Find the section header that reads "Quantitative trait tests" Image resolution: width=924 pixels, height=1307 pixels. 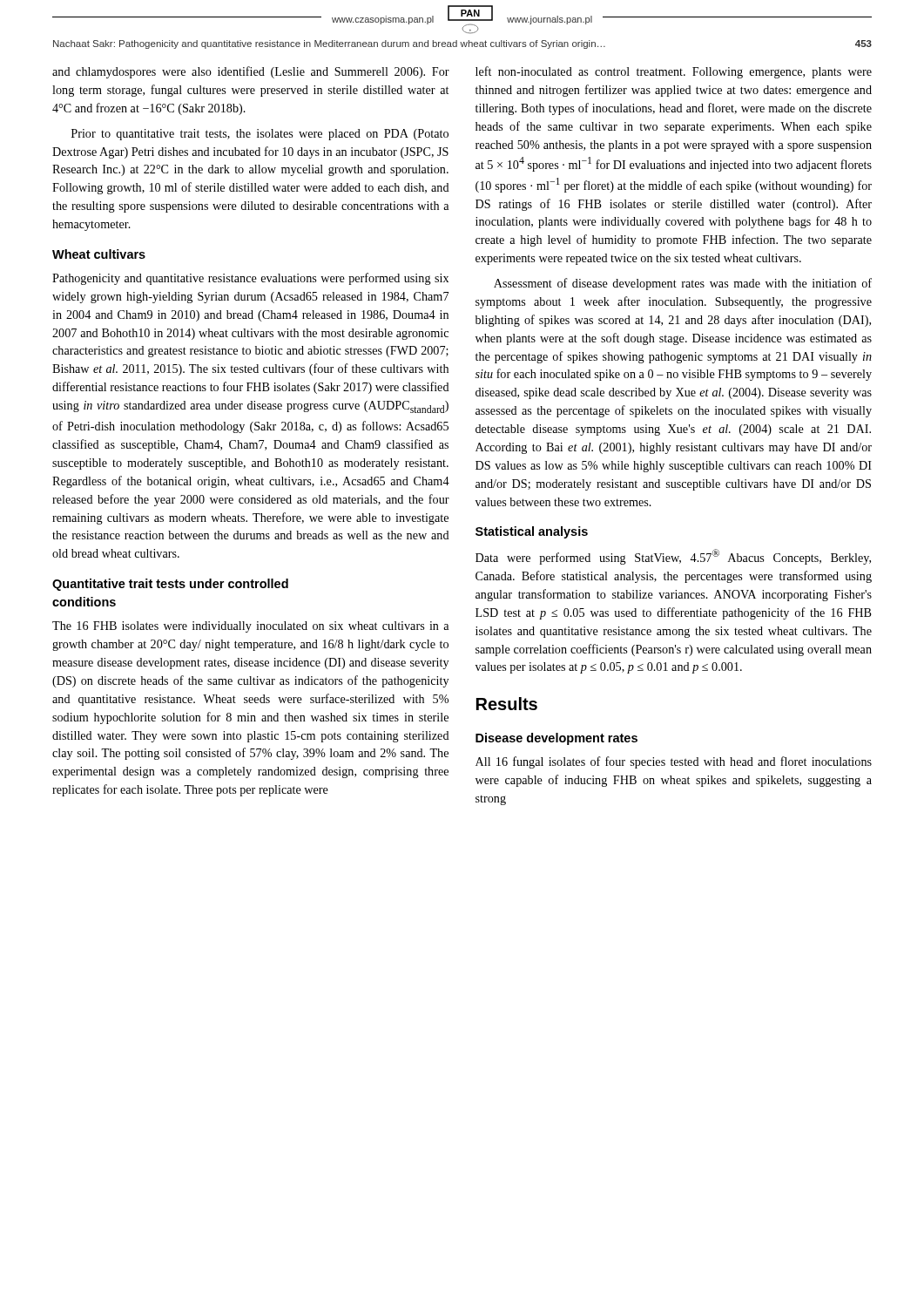[x=171, y=593]
